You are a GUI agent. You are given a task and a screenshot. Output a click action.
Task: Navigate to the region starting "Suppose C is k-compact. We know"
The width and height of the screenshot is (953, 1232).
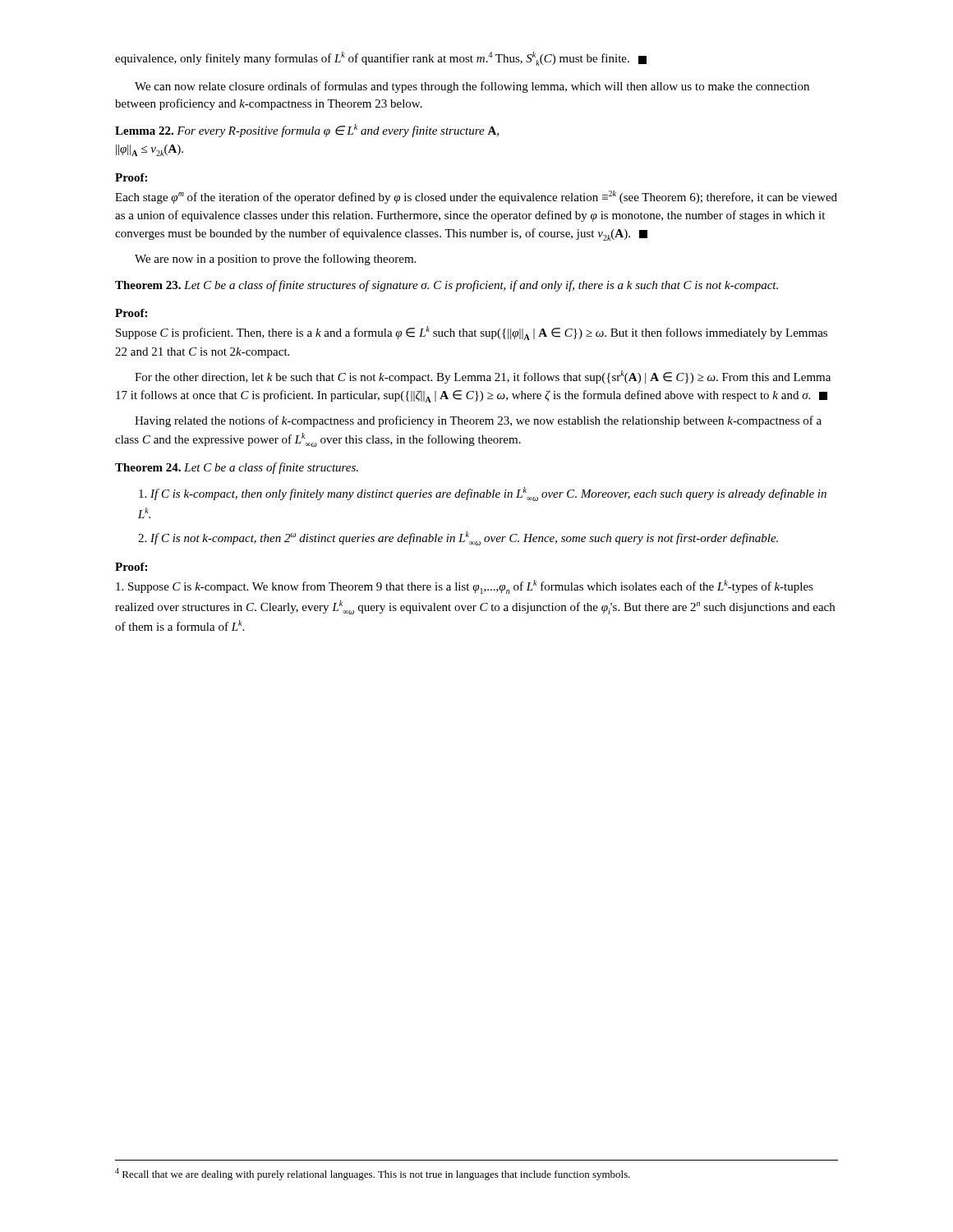click(475, 606)
